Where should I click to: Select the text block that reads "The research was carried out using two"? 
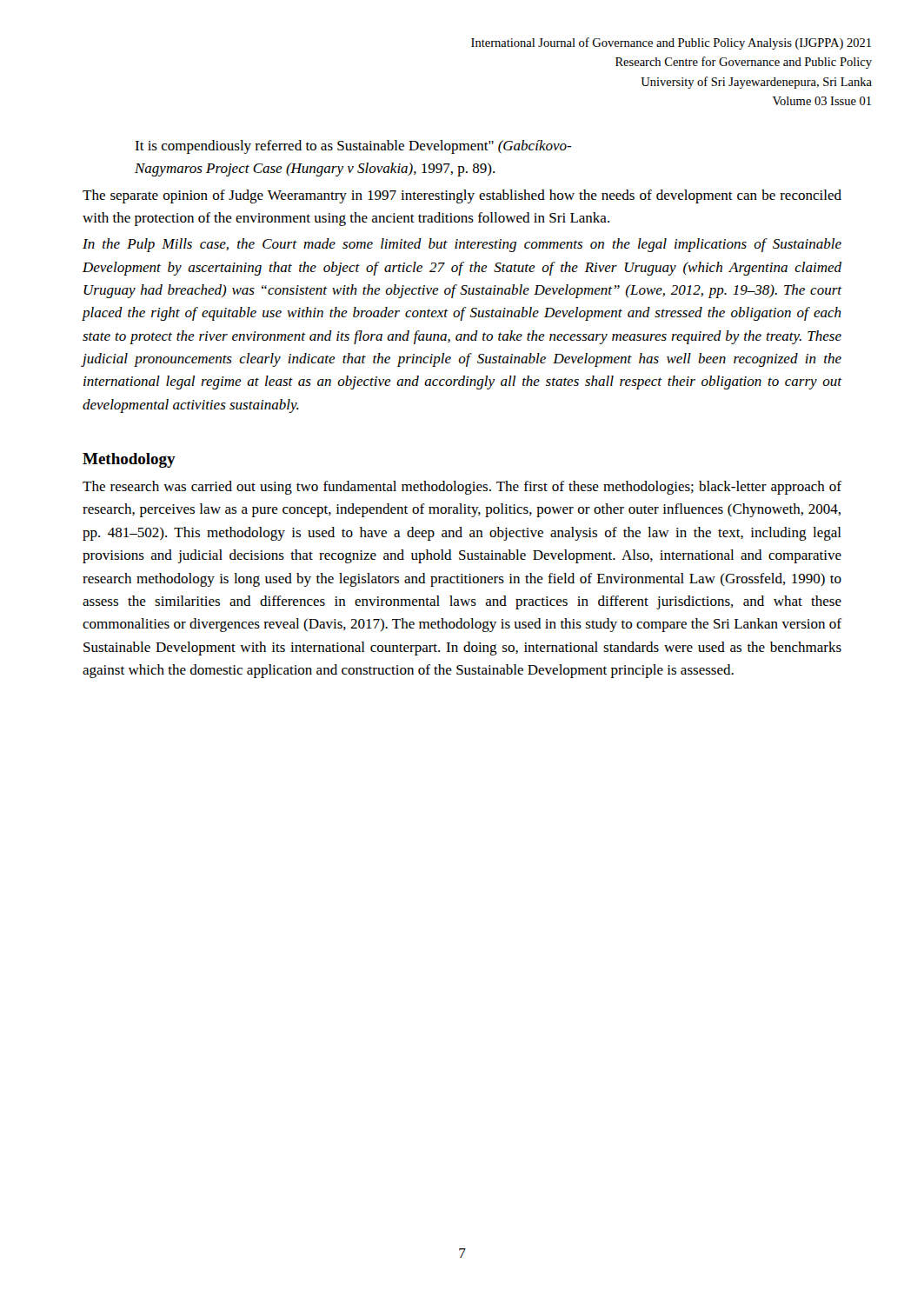tap(462, 579)
